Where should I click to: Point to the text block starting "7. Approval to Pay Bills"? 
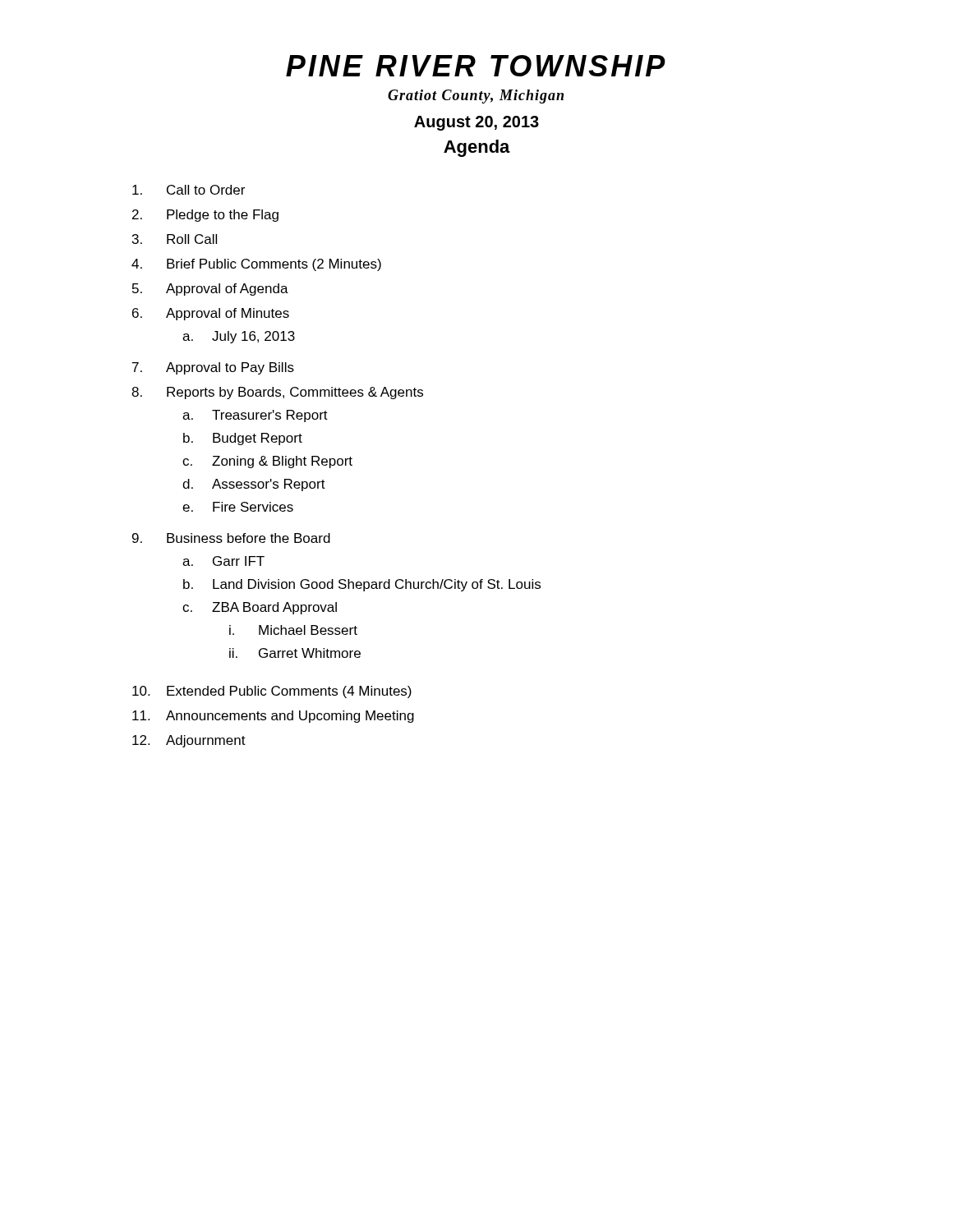213,368
